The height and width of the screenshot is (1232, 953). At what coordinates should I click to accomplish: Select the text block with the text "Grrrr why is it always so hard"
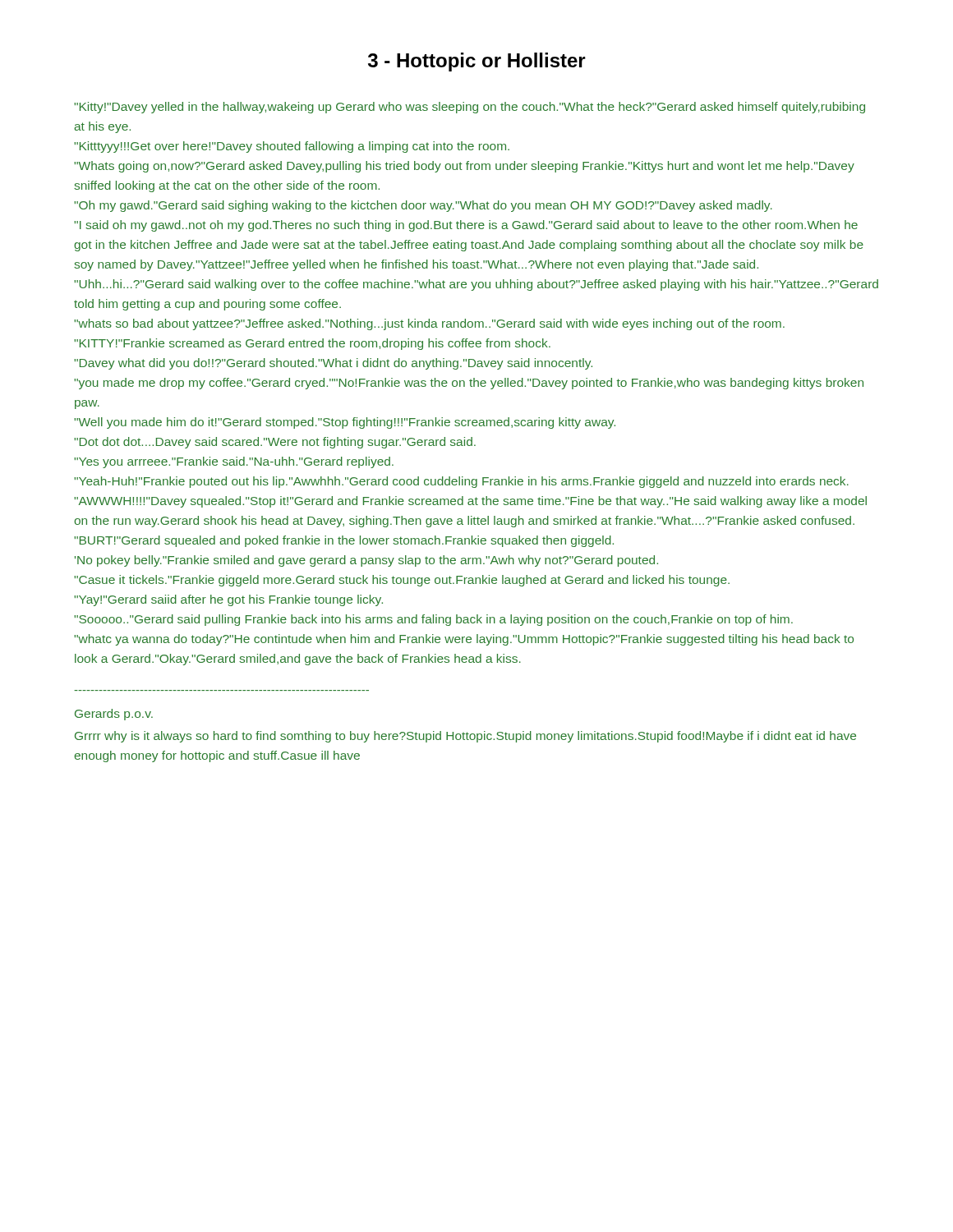coord(465,745)
